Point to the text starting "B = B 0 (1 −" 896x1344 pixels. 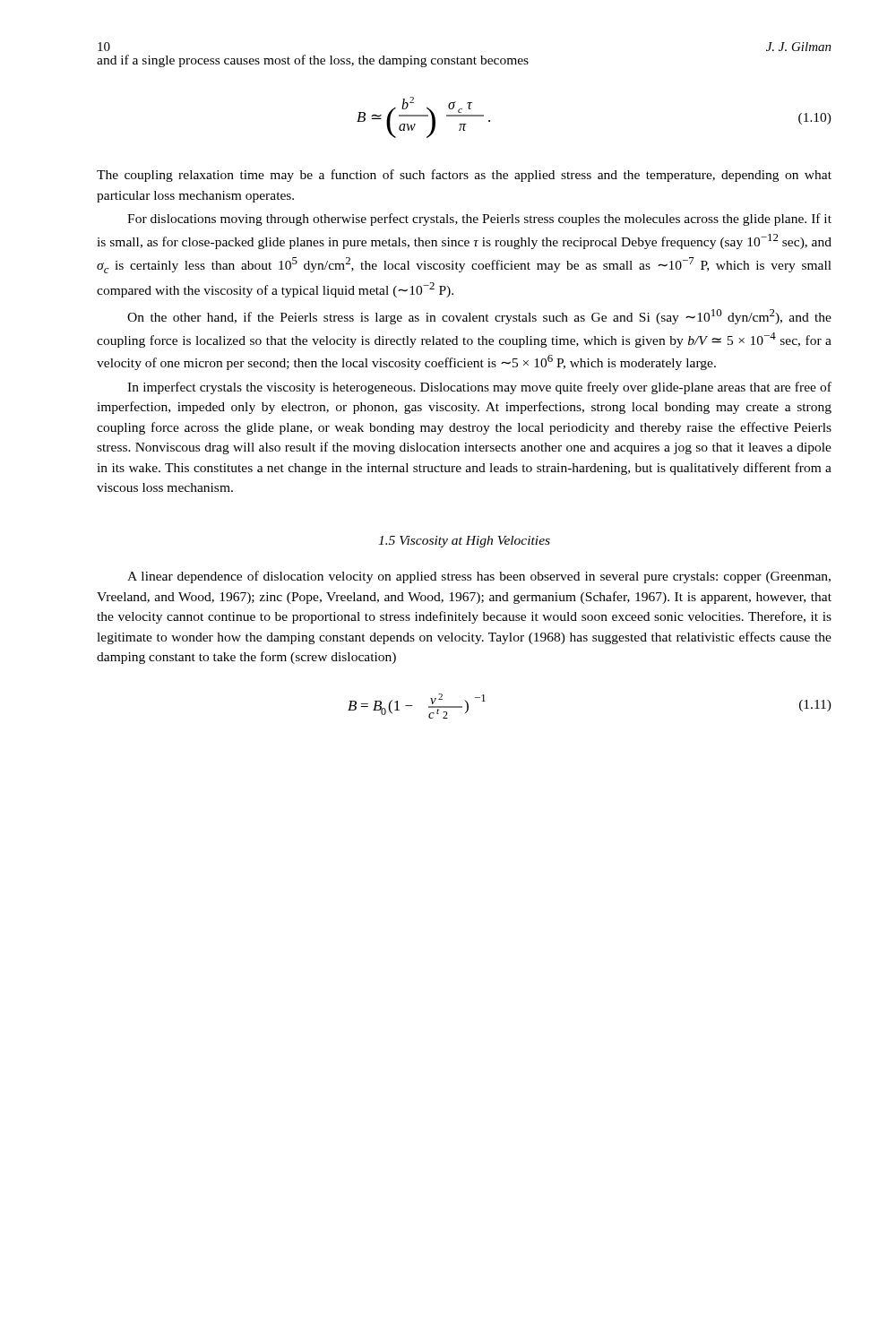tap(390, 706)
